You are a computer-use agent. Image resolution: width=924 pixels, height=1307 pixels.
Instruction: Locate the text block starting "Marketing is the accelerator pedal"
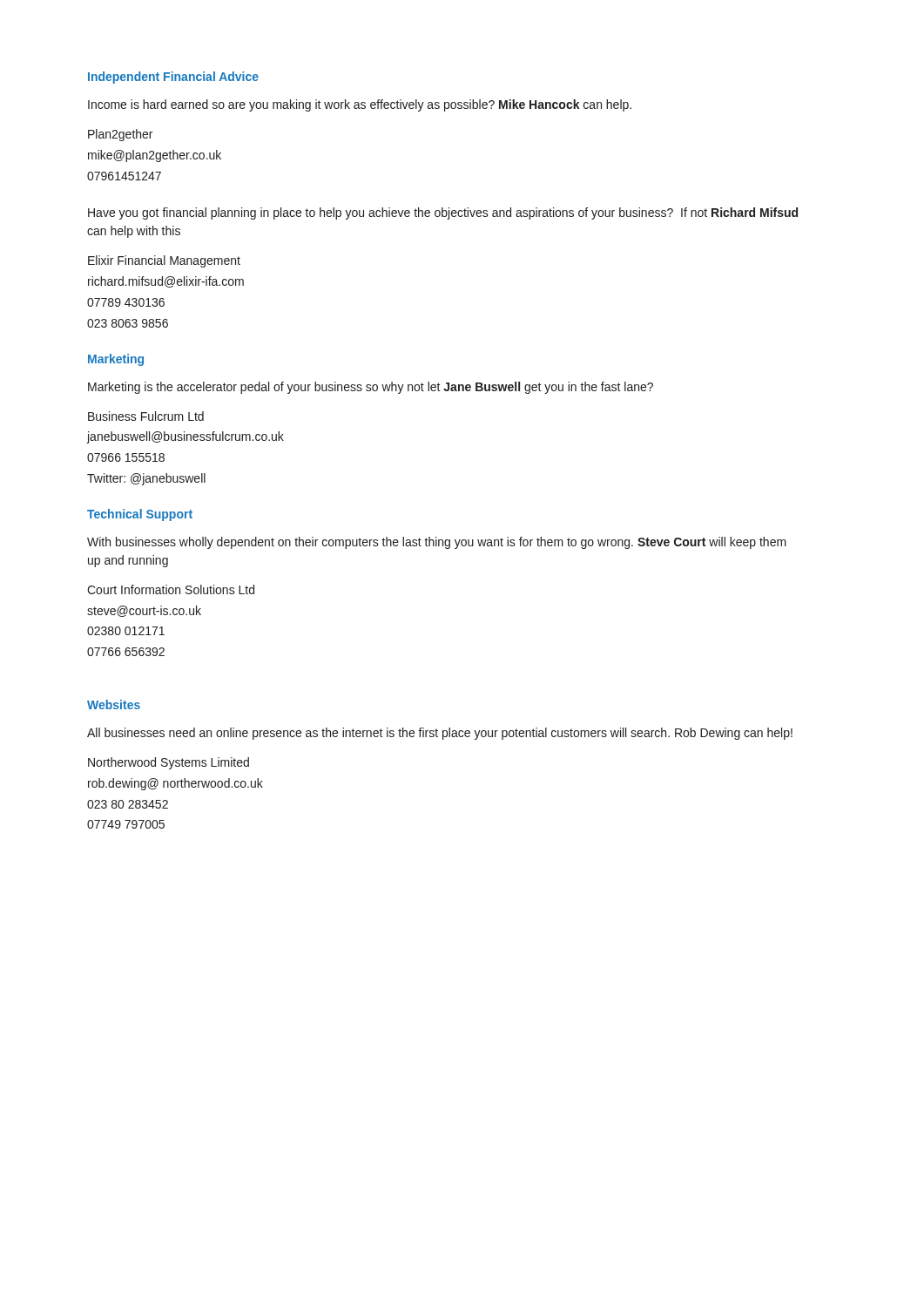[370, 387]
